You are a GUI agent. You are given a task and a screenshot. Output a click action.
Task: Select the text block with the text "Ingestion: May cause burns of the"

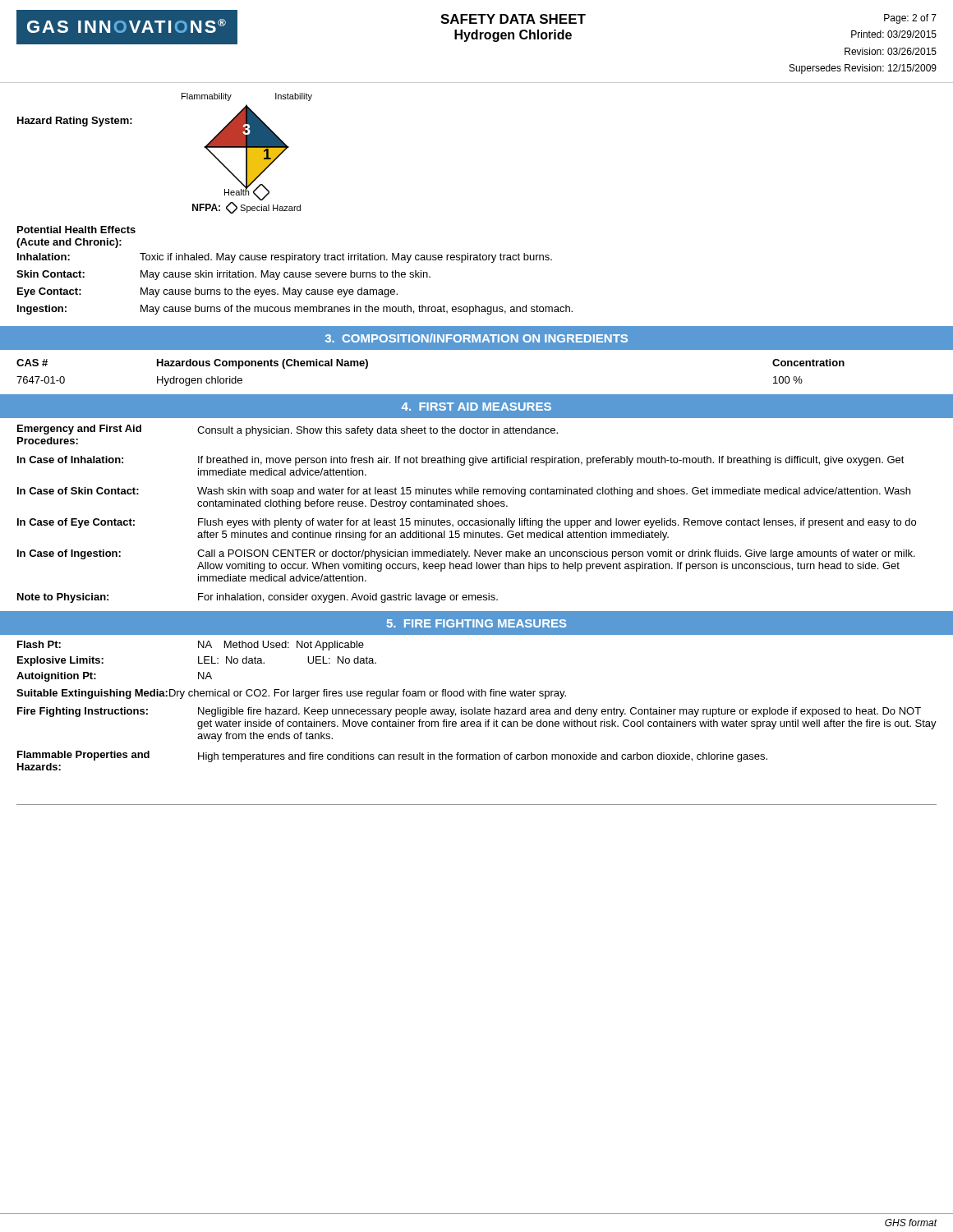click(x=476, y=308)
